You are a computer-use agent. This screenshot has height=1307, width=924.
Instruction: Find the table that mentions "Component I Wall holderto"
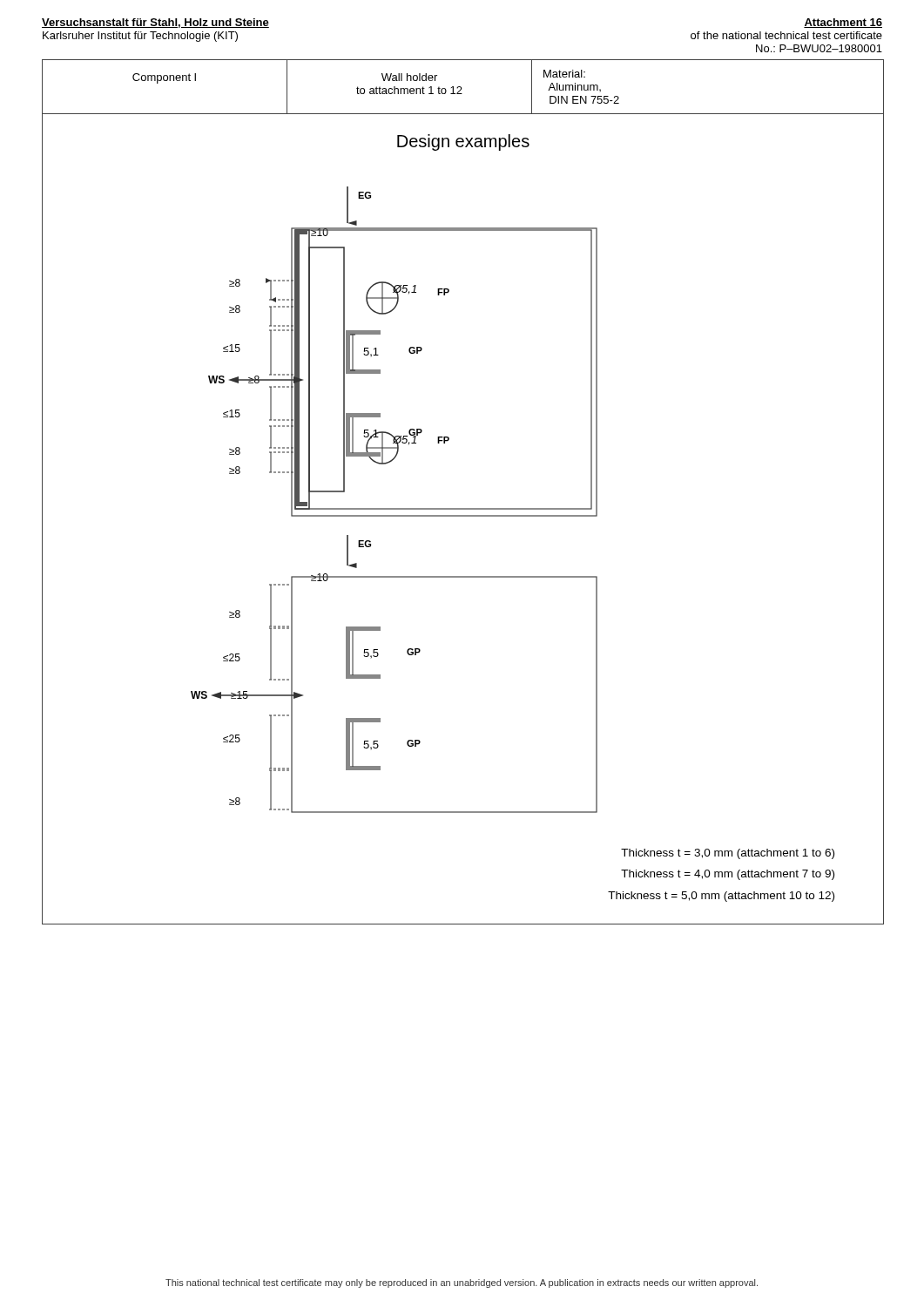463,87
